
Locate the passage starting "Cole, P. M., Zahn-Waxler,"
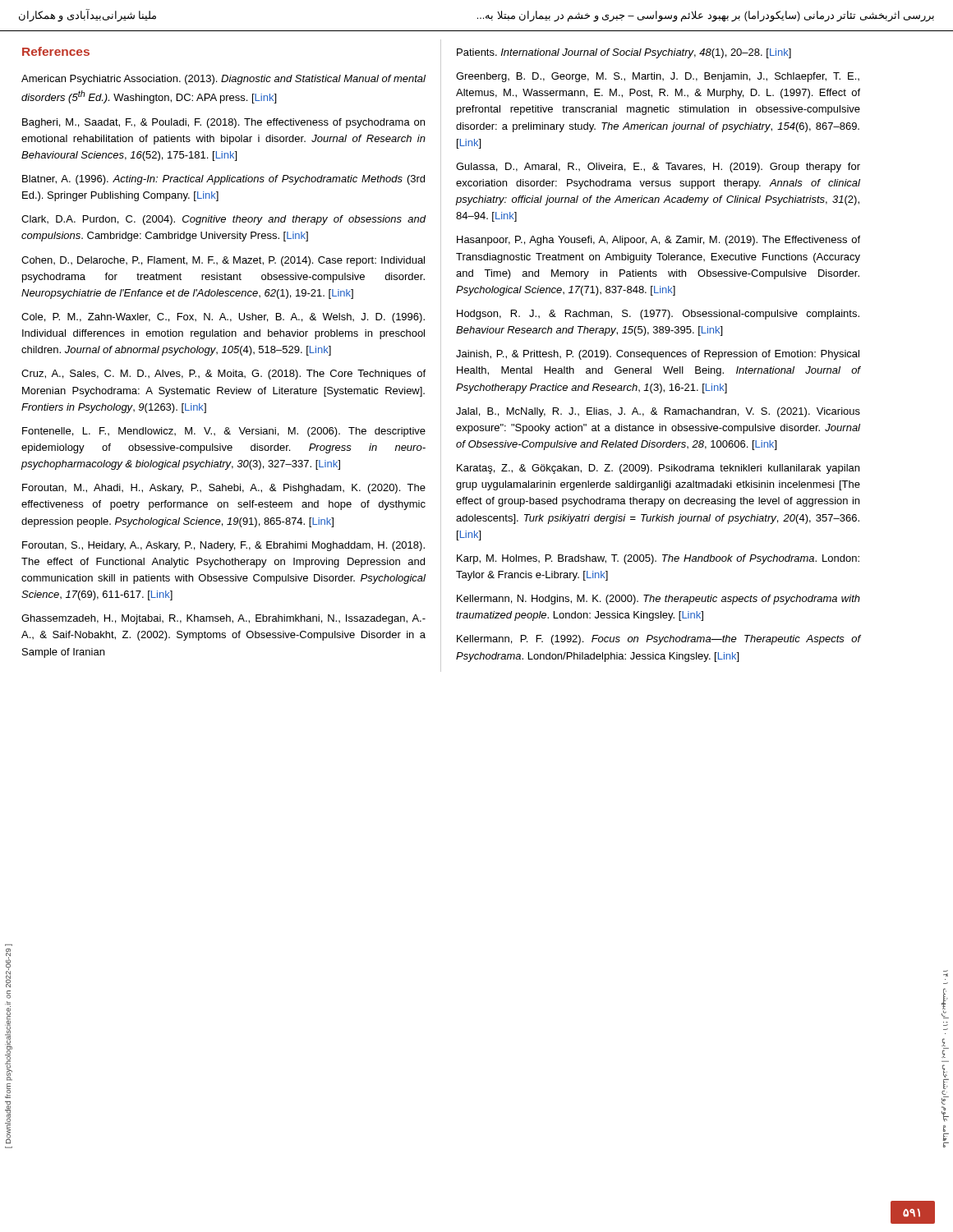click(x=223, y=333)
